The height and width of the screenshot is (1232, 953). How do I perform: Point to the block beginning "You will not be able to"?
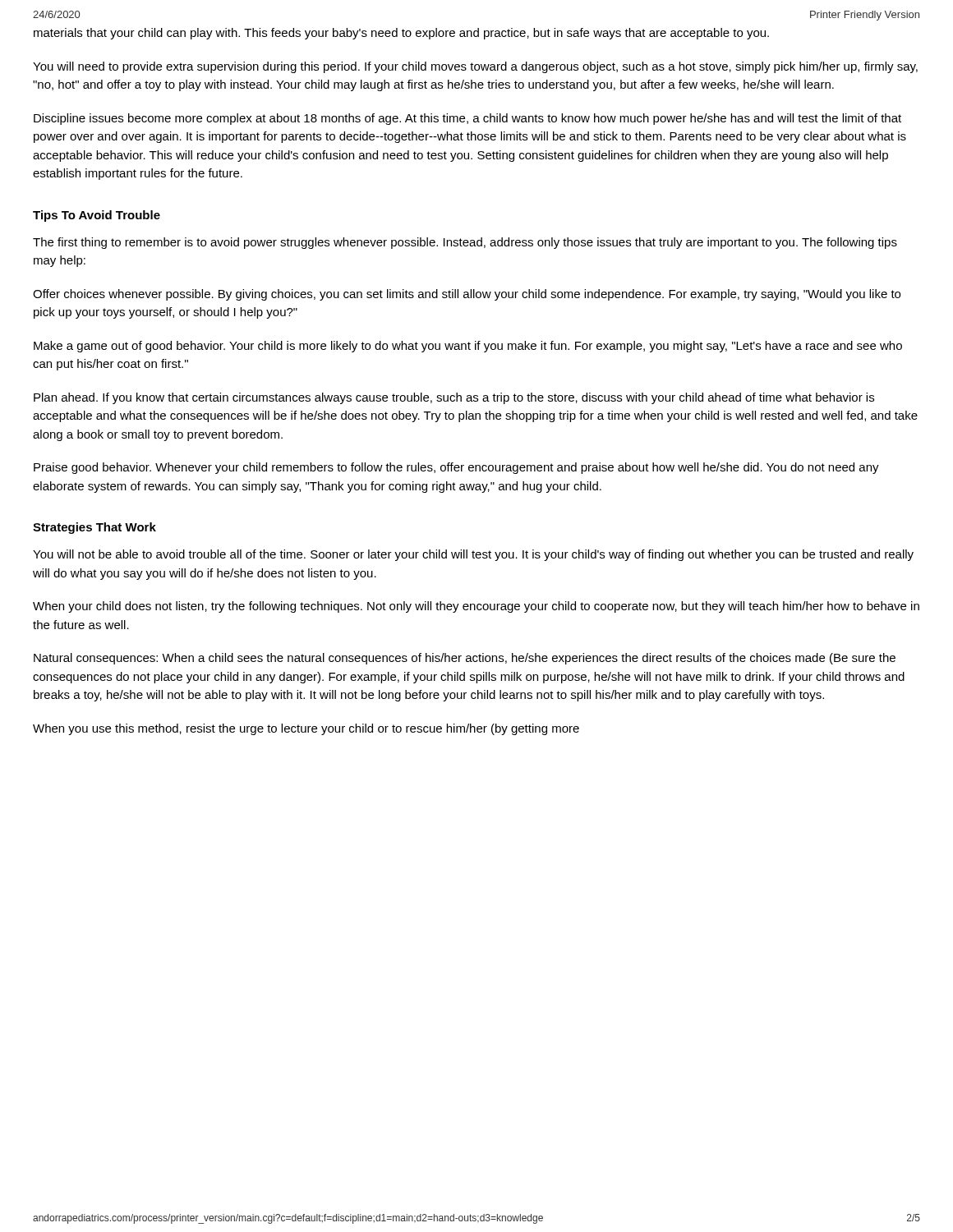(473, 563)
